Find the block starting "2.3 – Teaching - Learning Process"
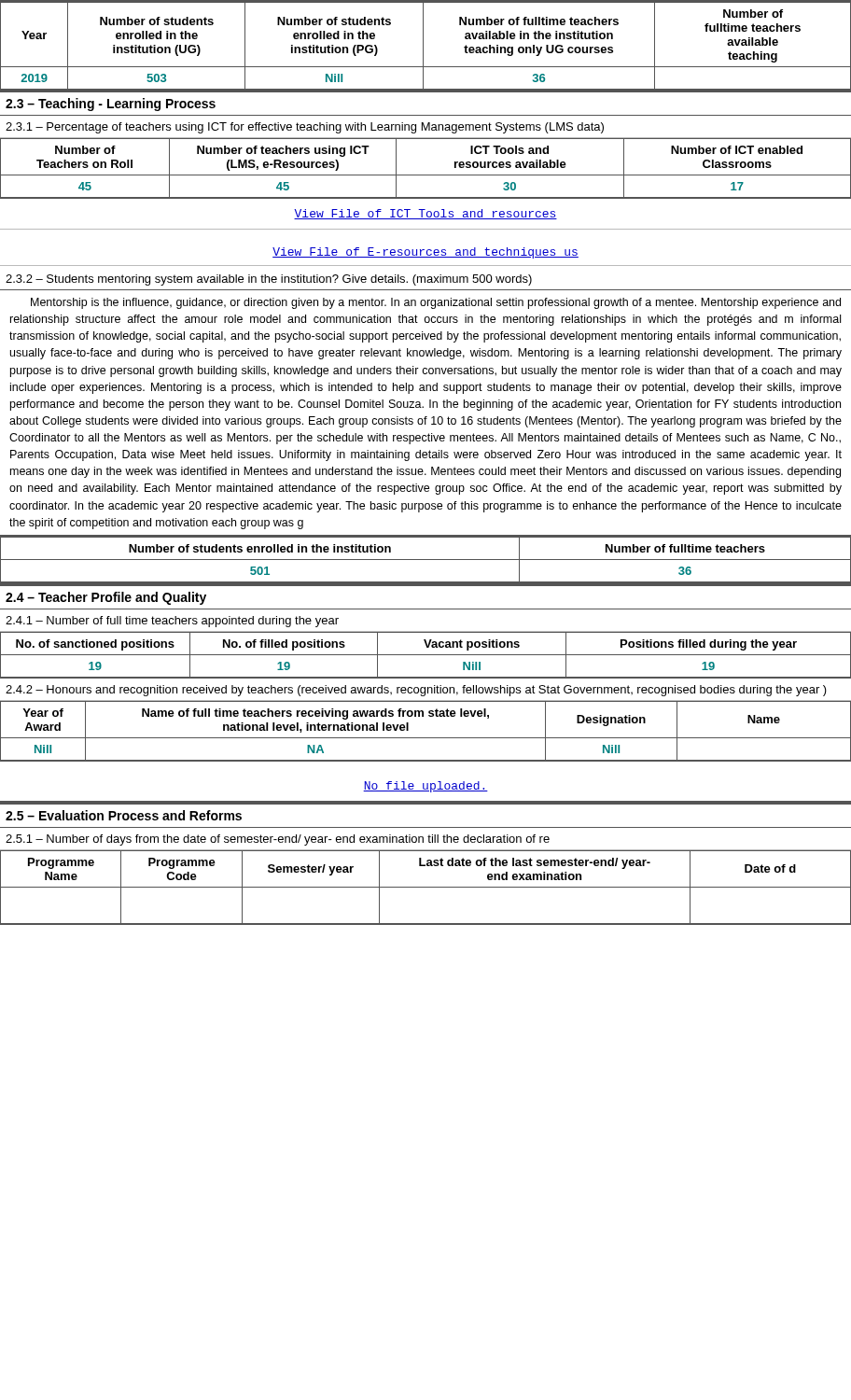Viewport: 851px width, 1400px height. point(111,104)
